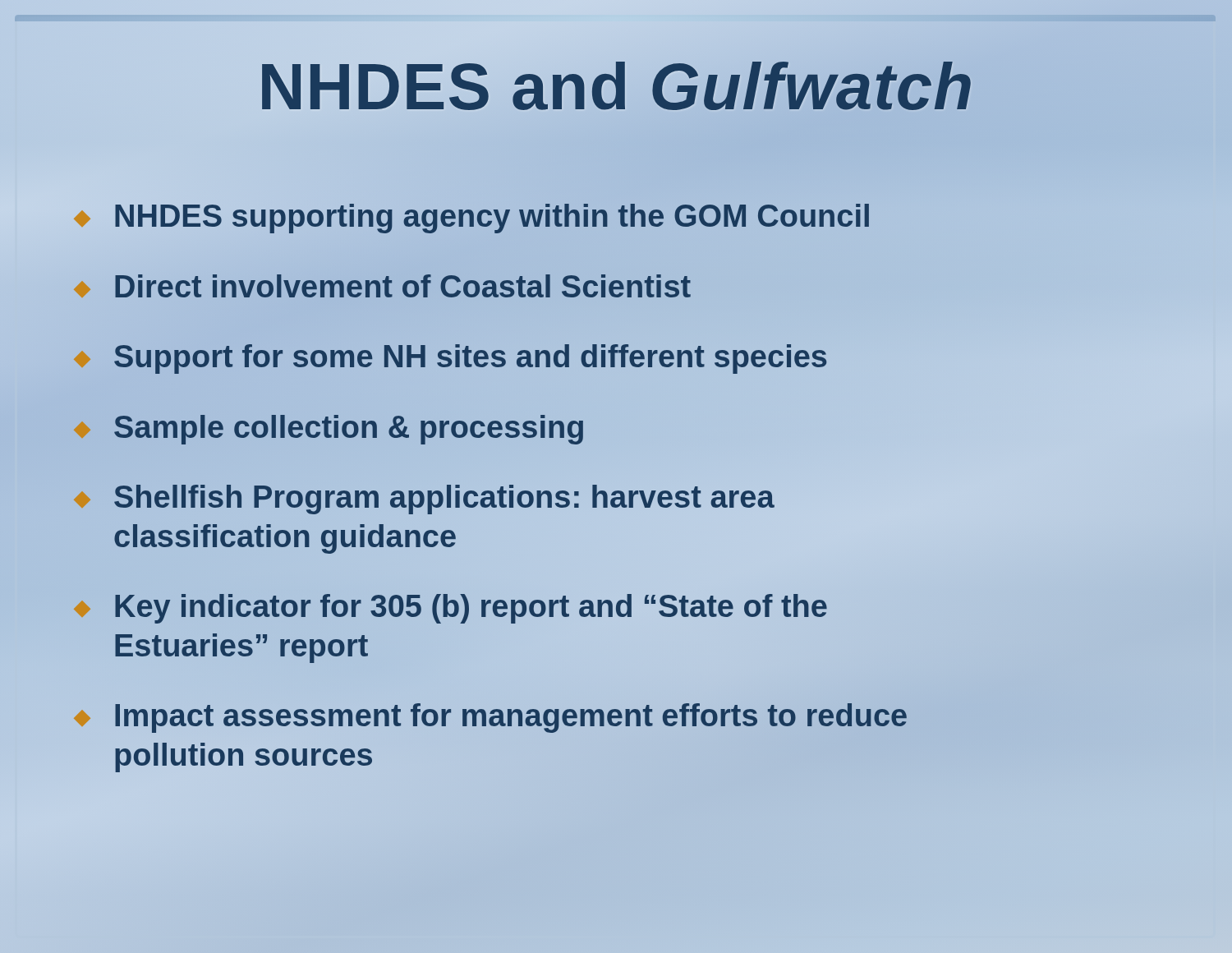Locate the text "◆ Direct involvement of Coastal Scientist"
The image size is (1232, 953).
(616, 287)
